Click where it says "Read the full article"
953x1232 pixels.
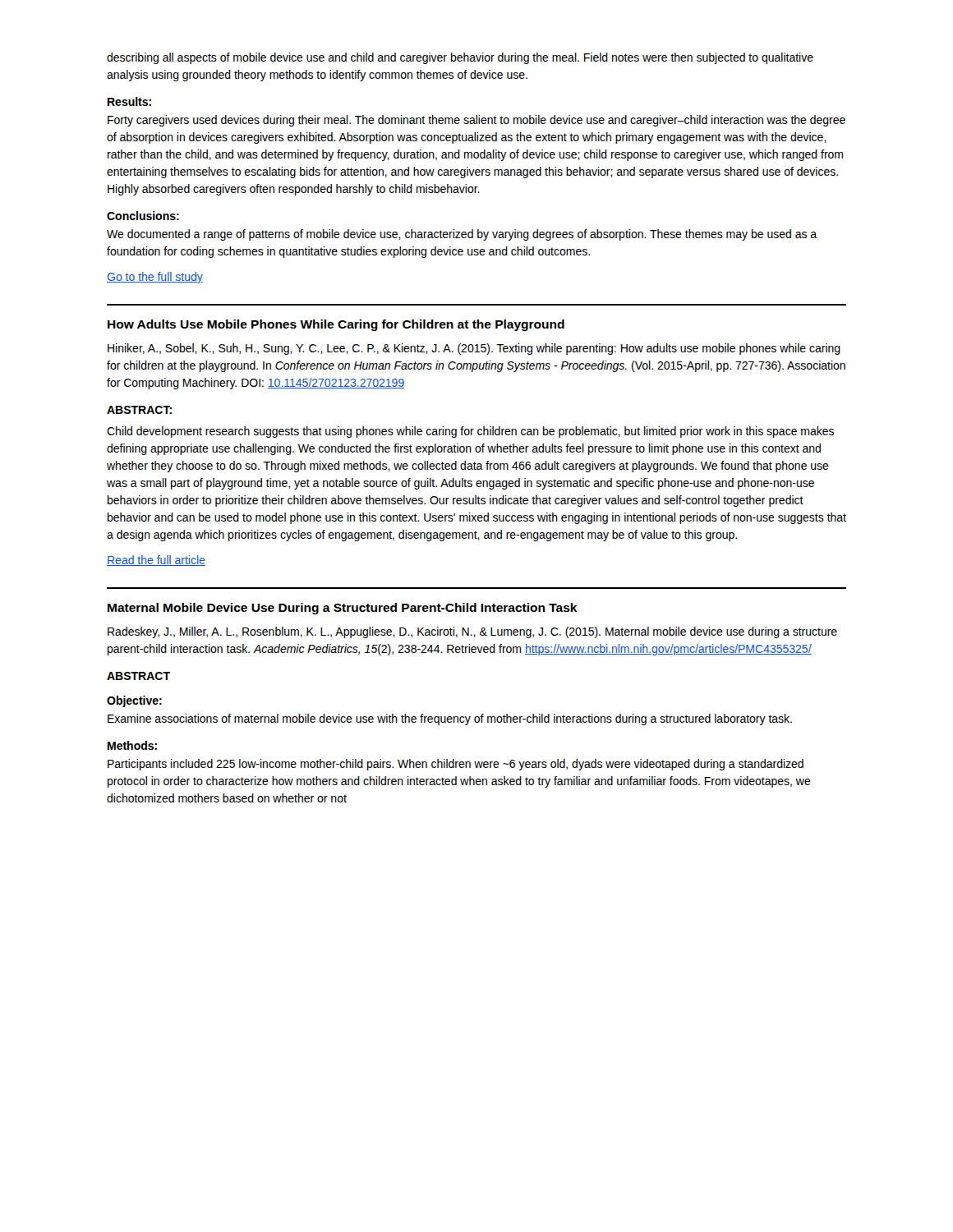pos(156,560)
